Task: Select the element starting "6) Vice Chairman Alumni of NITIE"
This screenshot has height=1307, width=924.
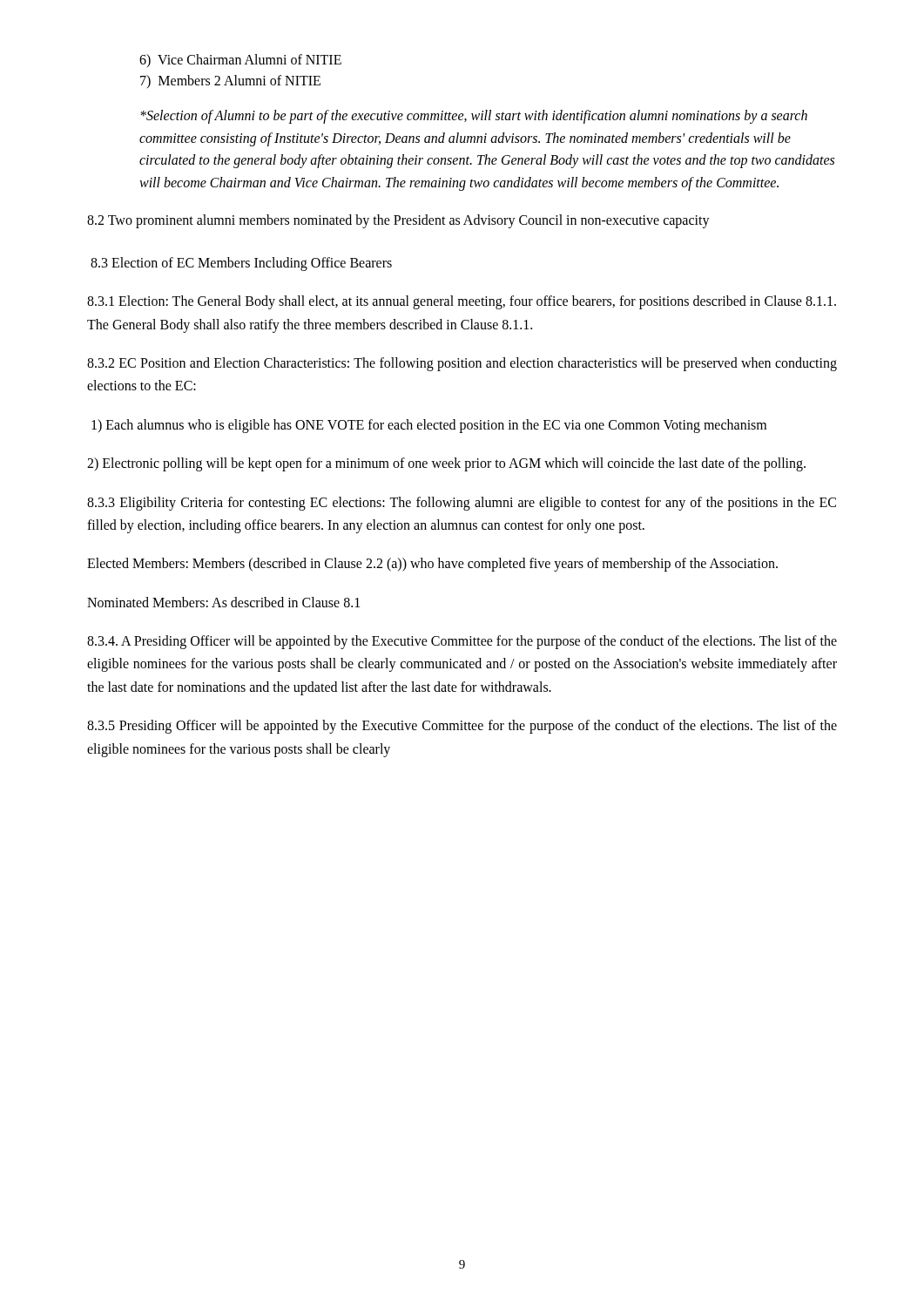Action: [x=241, y=60]
